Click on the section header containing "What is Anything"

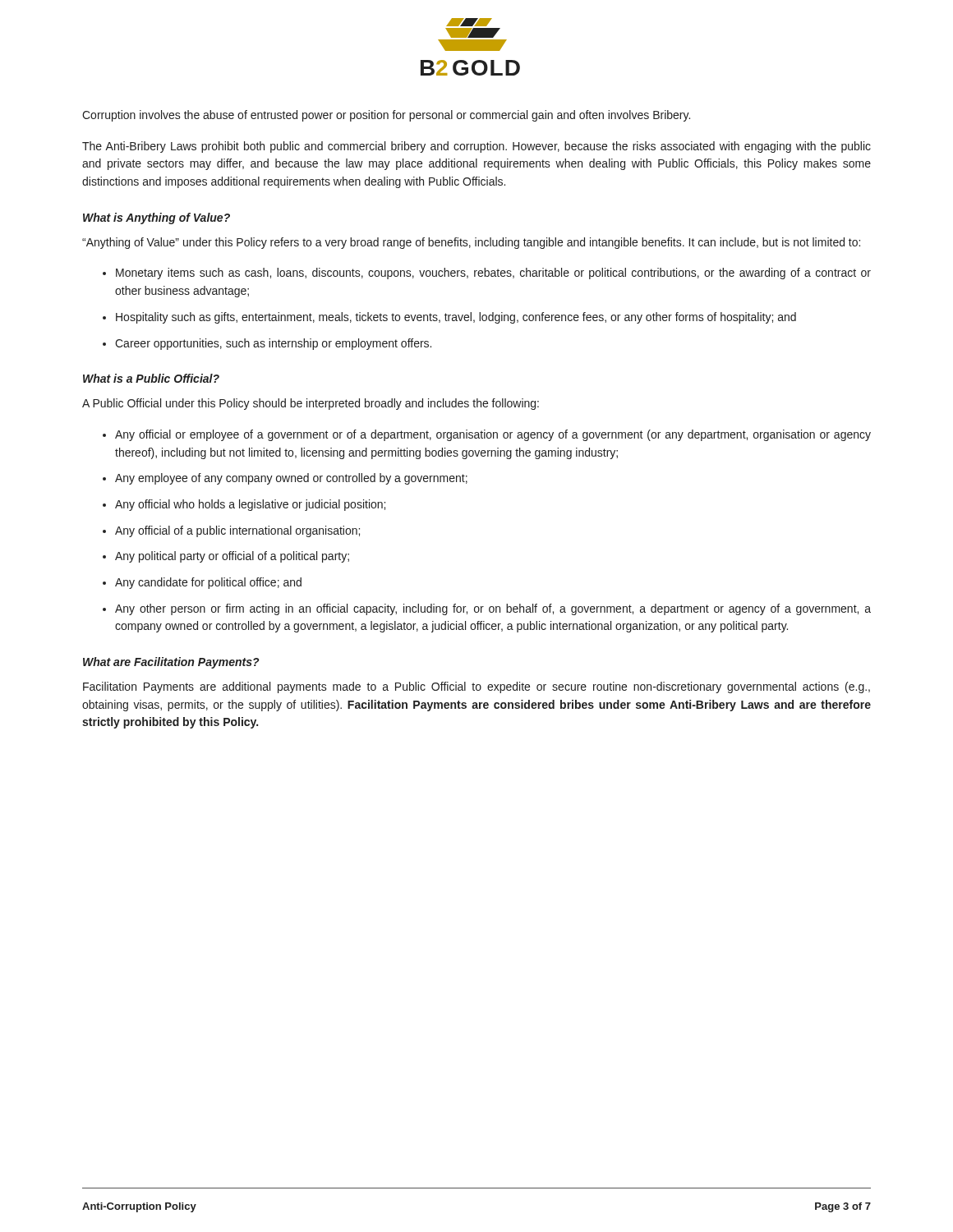[x=156, y=217]
